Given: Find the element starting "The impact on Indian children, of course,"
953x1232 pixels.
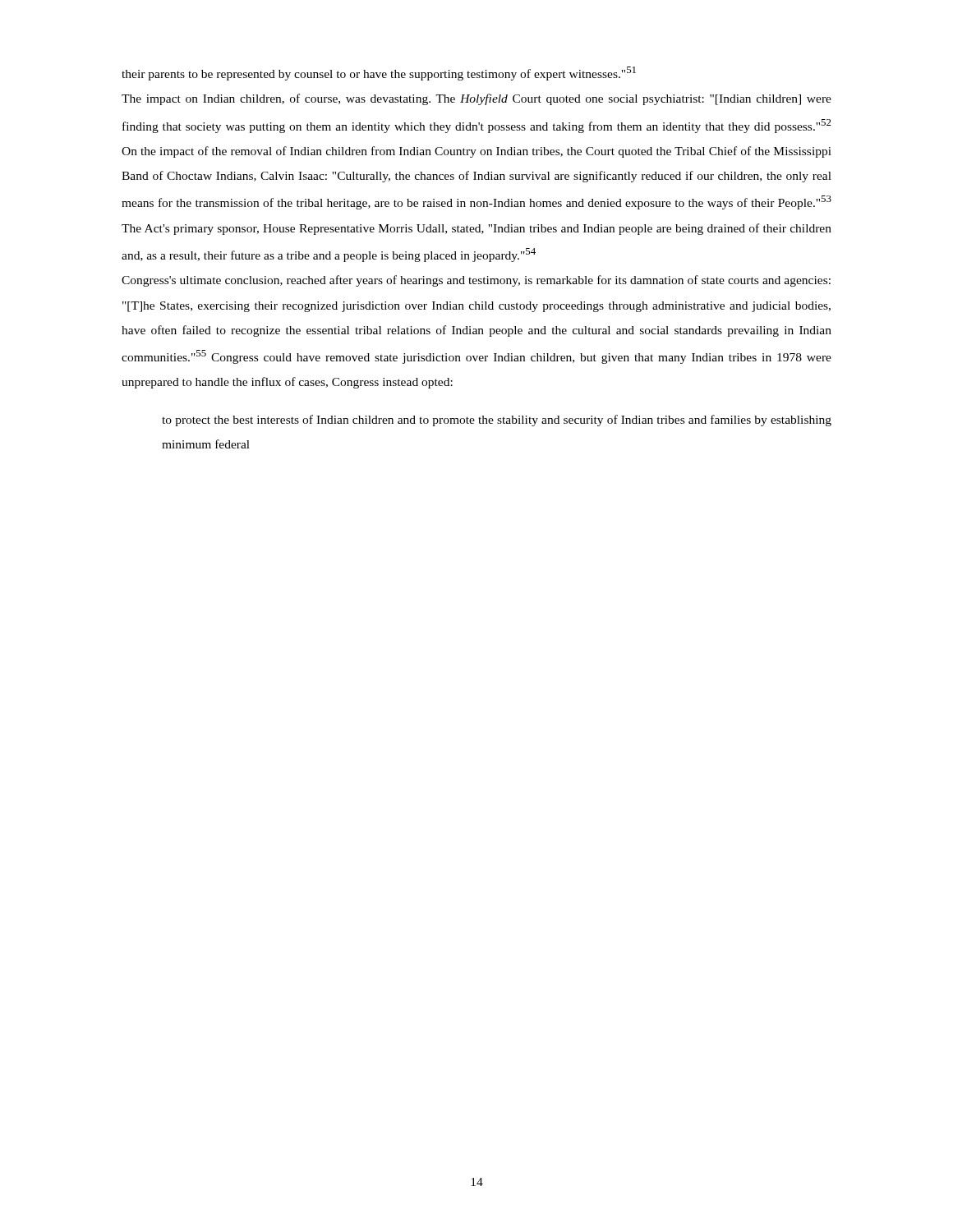Looking at the screenshot, I should click(x=476, y=177).
